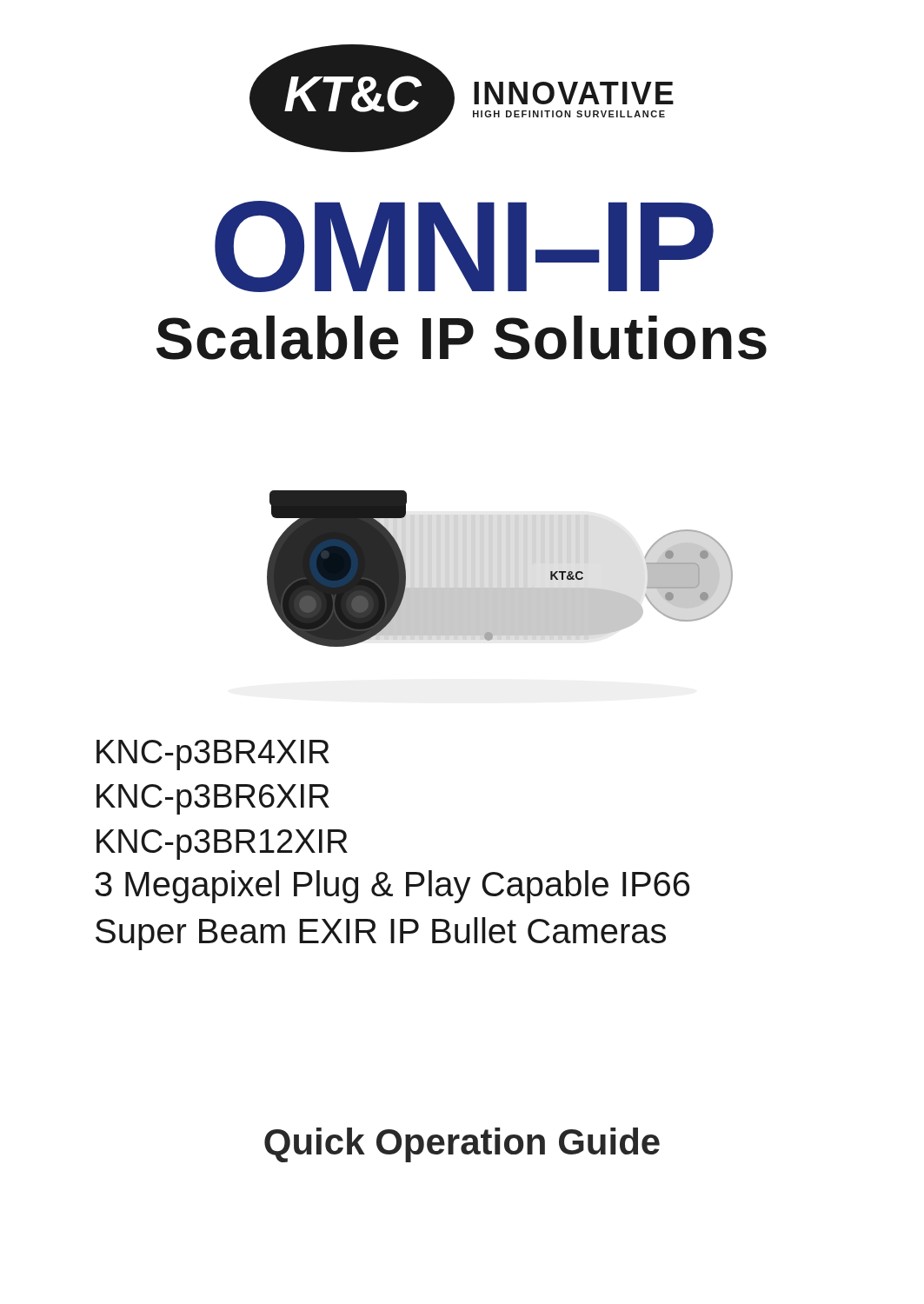The height and width of the screenshot is (1304, 924).
Task: Find the photo
Action: click(x=462, y=569)
